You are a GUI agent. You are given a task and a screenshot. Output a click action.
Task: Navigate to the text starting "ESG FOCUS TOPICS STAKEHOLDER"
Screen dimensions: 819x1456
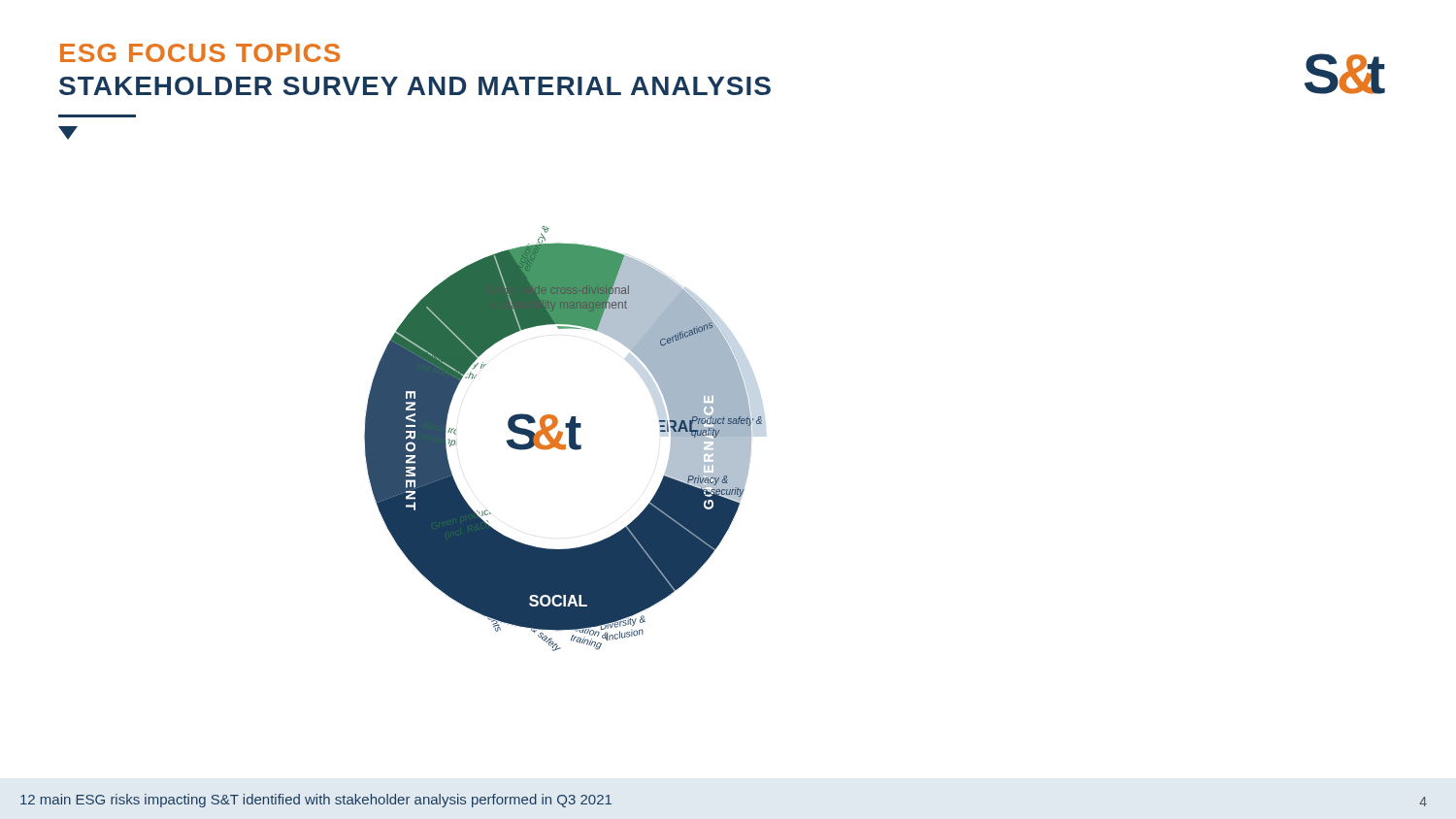pos(415,69)
